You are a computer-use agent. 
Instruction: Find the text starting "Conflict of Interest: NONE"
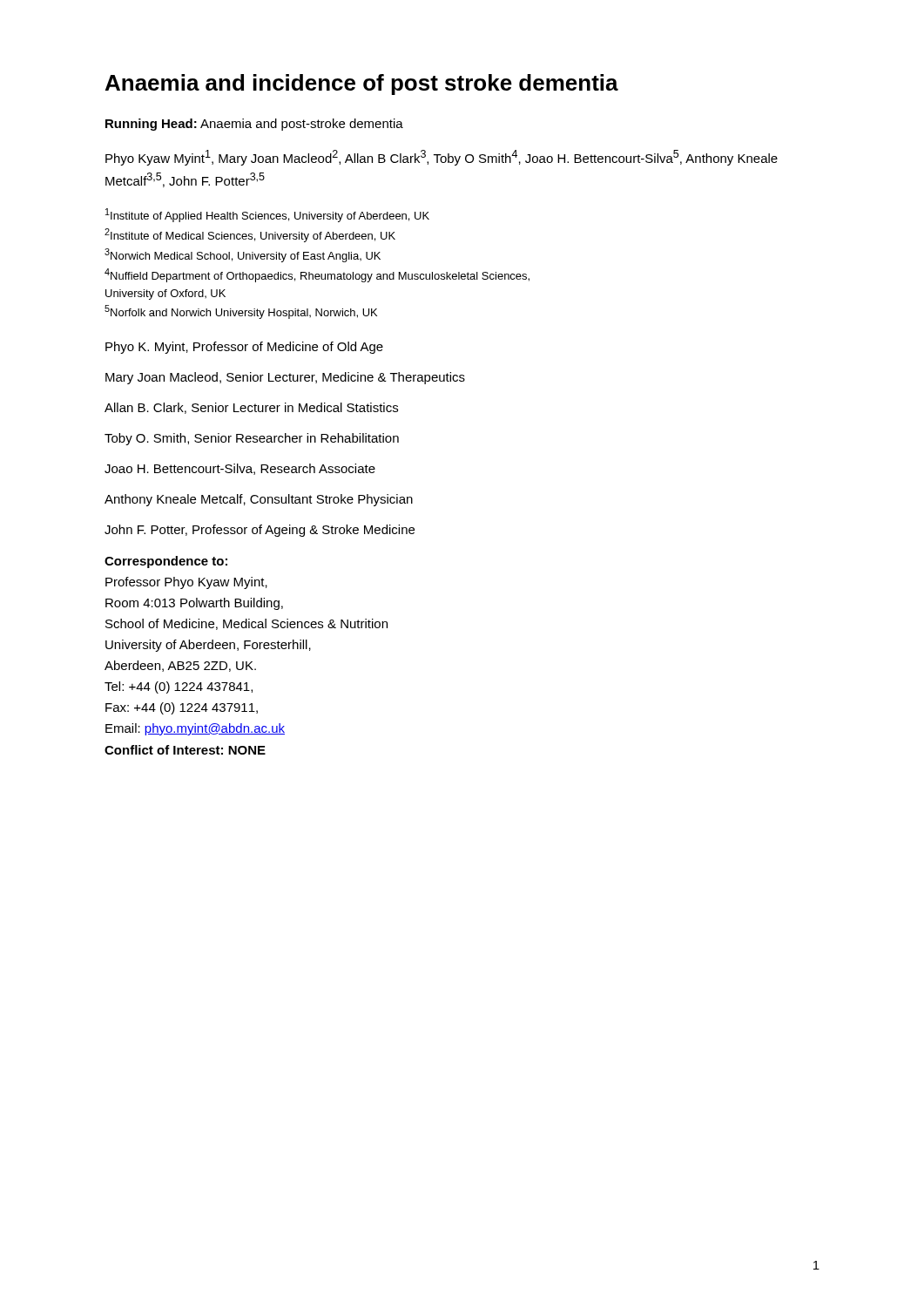[185, 750]
